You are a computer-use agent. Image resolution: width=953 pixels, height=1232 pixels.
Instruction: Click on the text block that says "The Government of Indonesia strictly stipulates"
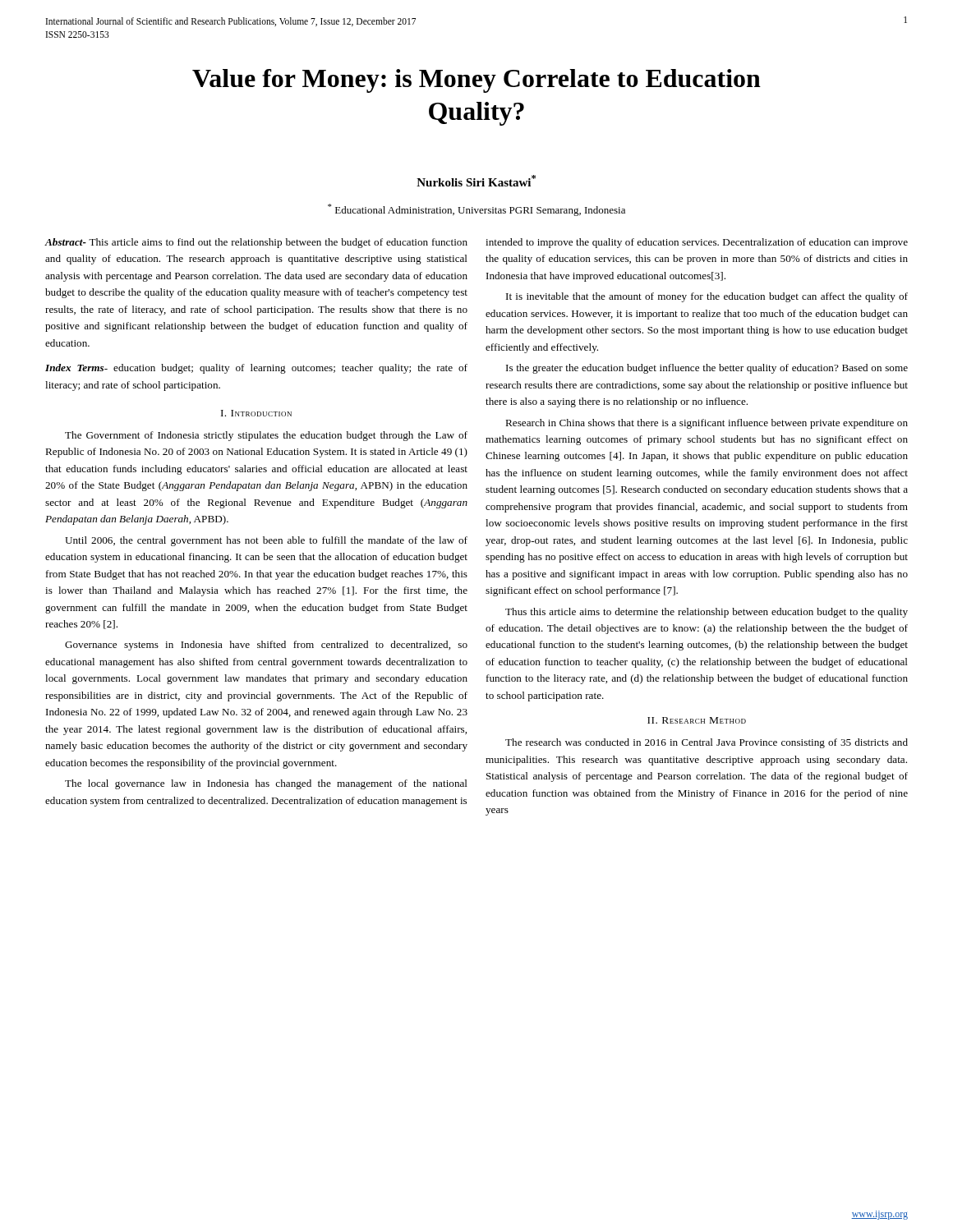pyautogui.click(x=256, y=618)
